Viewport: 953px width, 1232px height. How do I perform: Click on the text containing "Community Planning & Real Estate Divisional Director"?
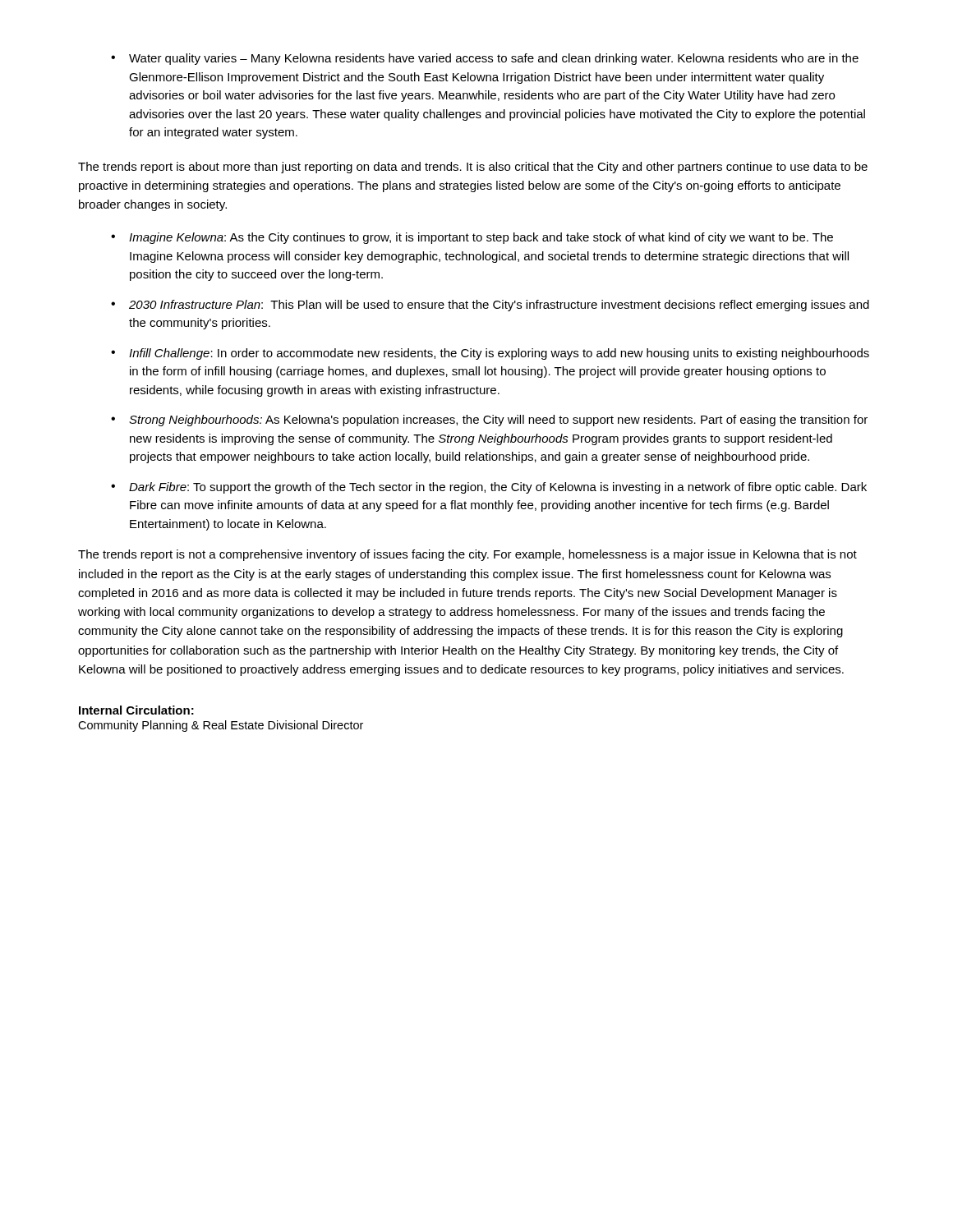pos(221,725)
